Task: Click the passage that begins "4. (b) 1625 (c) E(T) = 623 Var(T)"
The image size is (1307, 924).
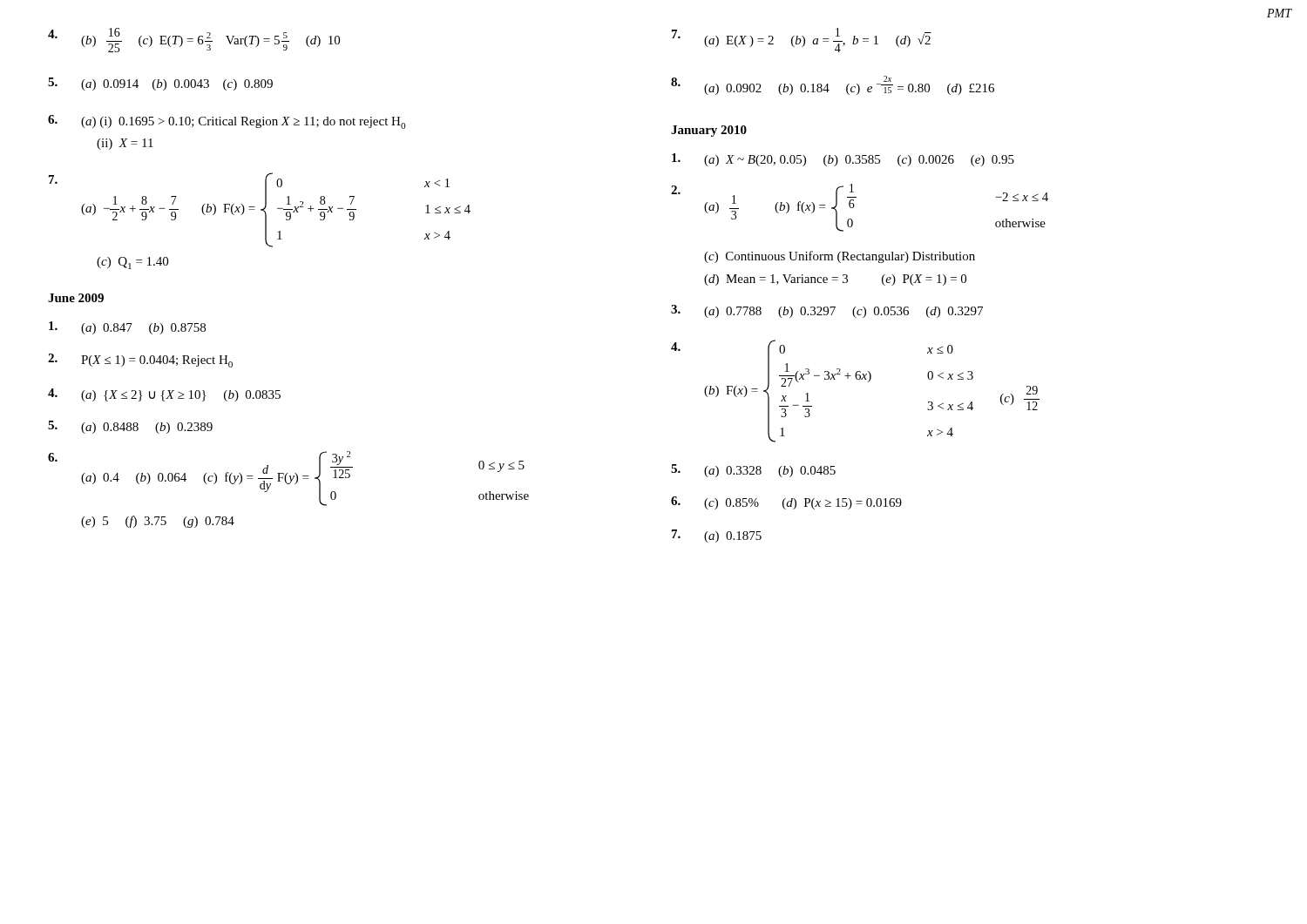Action: (336, 41)
